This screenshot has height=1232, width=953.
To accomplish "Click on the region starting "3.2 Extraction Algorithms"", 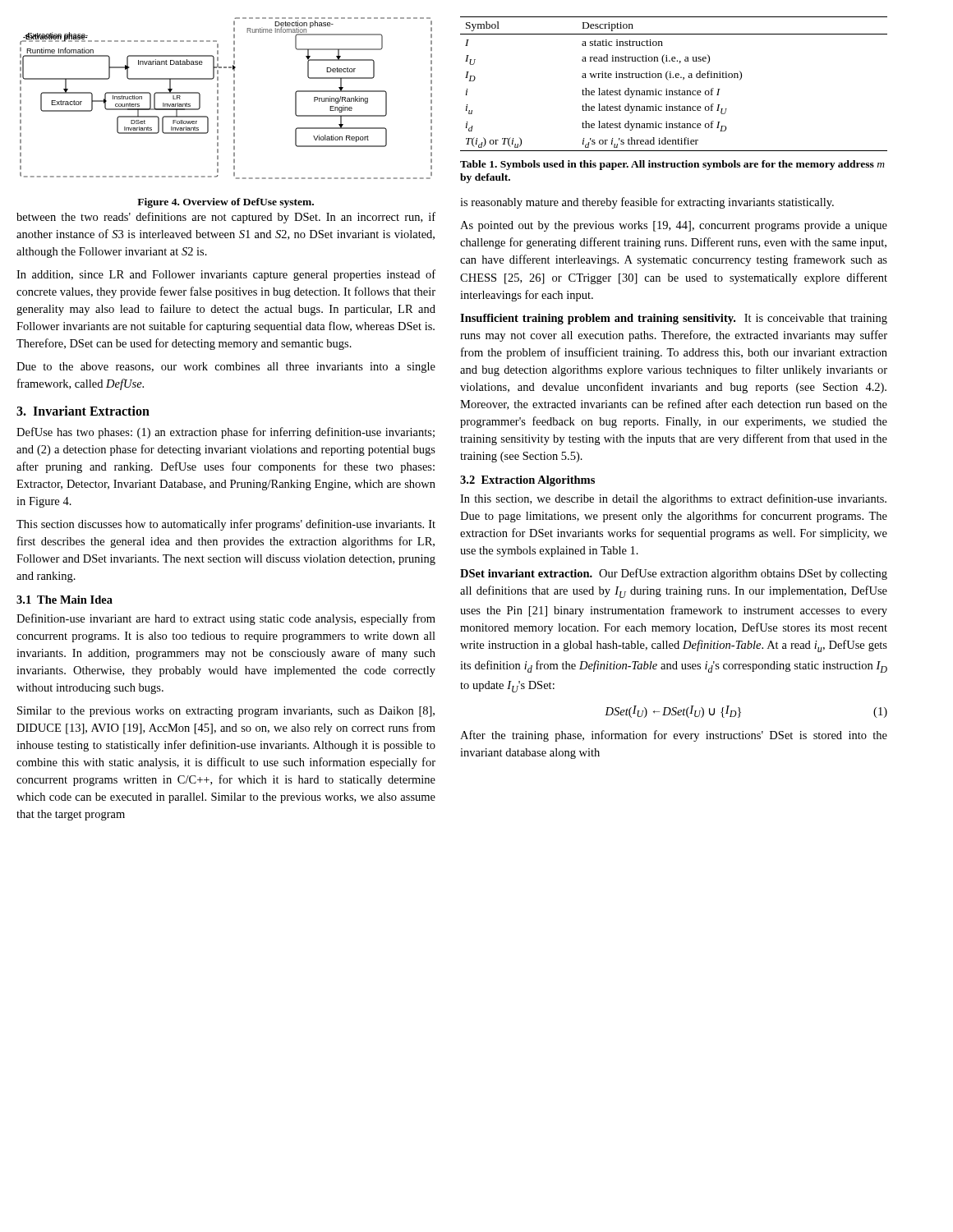I will [x=528, y=479].
